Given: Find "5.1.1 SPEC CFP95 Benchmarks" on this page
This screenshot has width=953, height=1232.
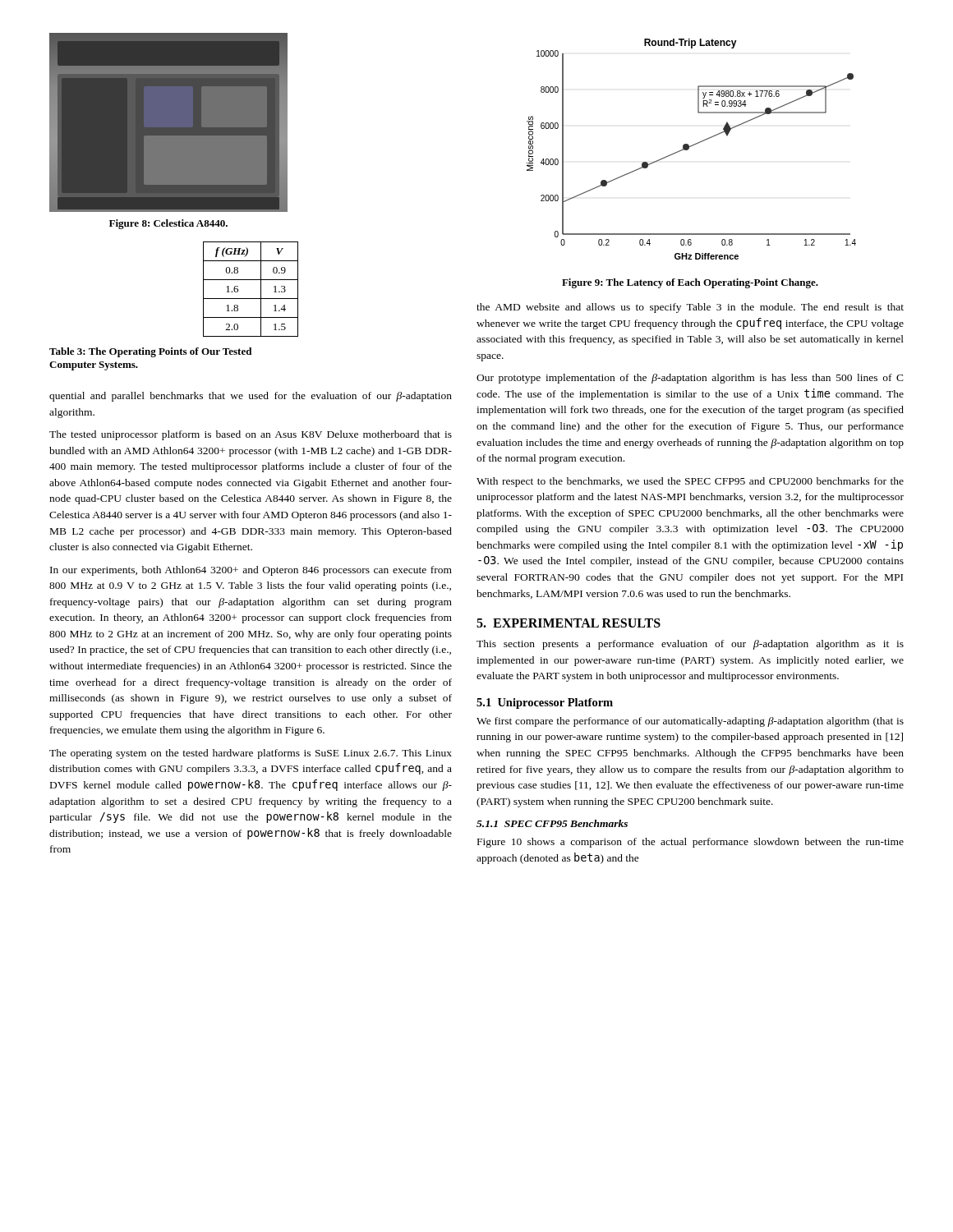Looking at the screenshot, I should click(552, 824).
